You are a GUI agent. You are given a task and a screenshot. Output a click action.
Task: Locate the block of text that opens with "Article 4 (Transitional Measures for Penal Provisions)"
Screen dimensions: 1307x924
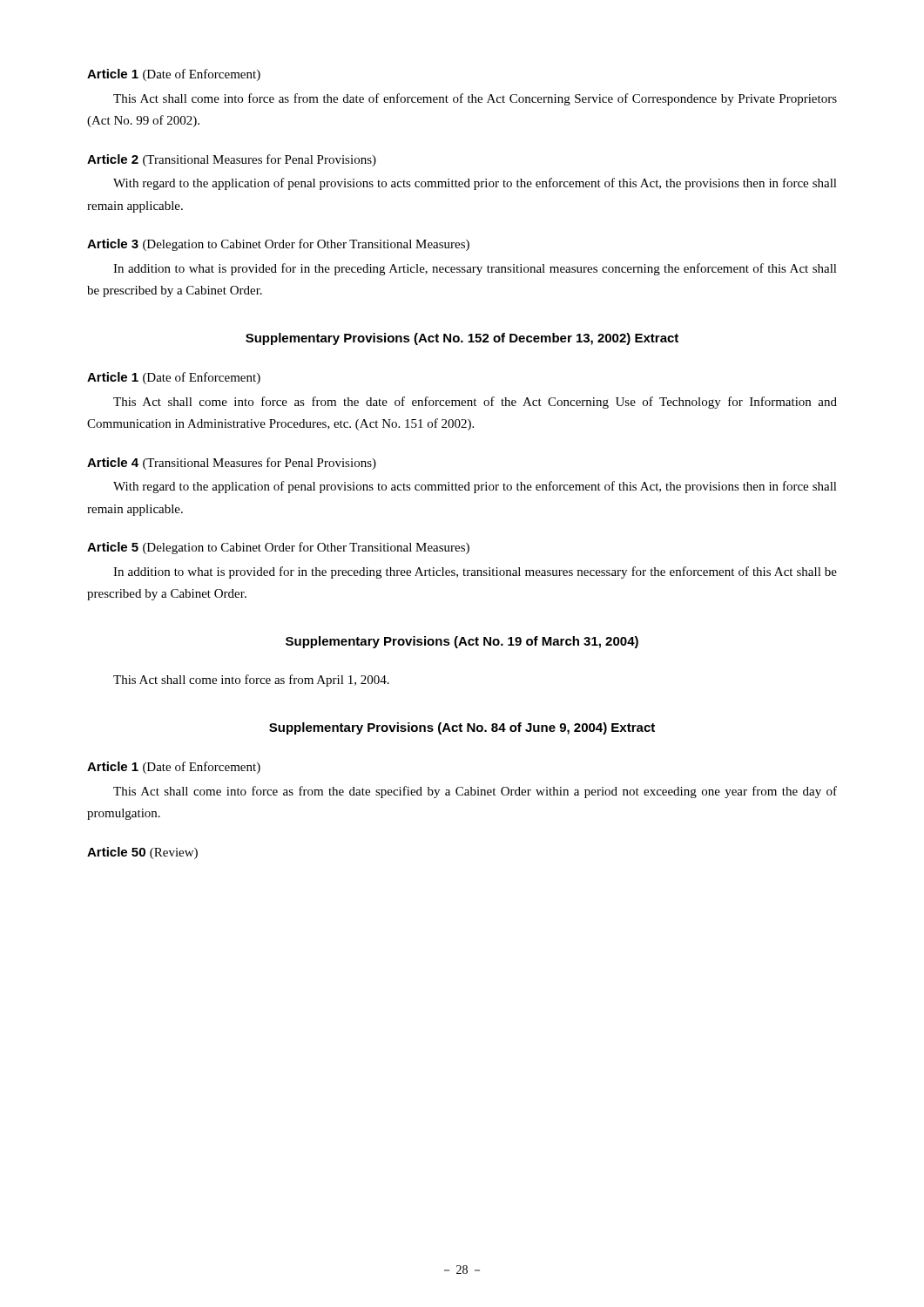click(462, 486)
